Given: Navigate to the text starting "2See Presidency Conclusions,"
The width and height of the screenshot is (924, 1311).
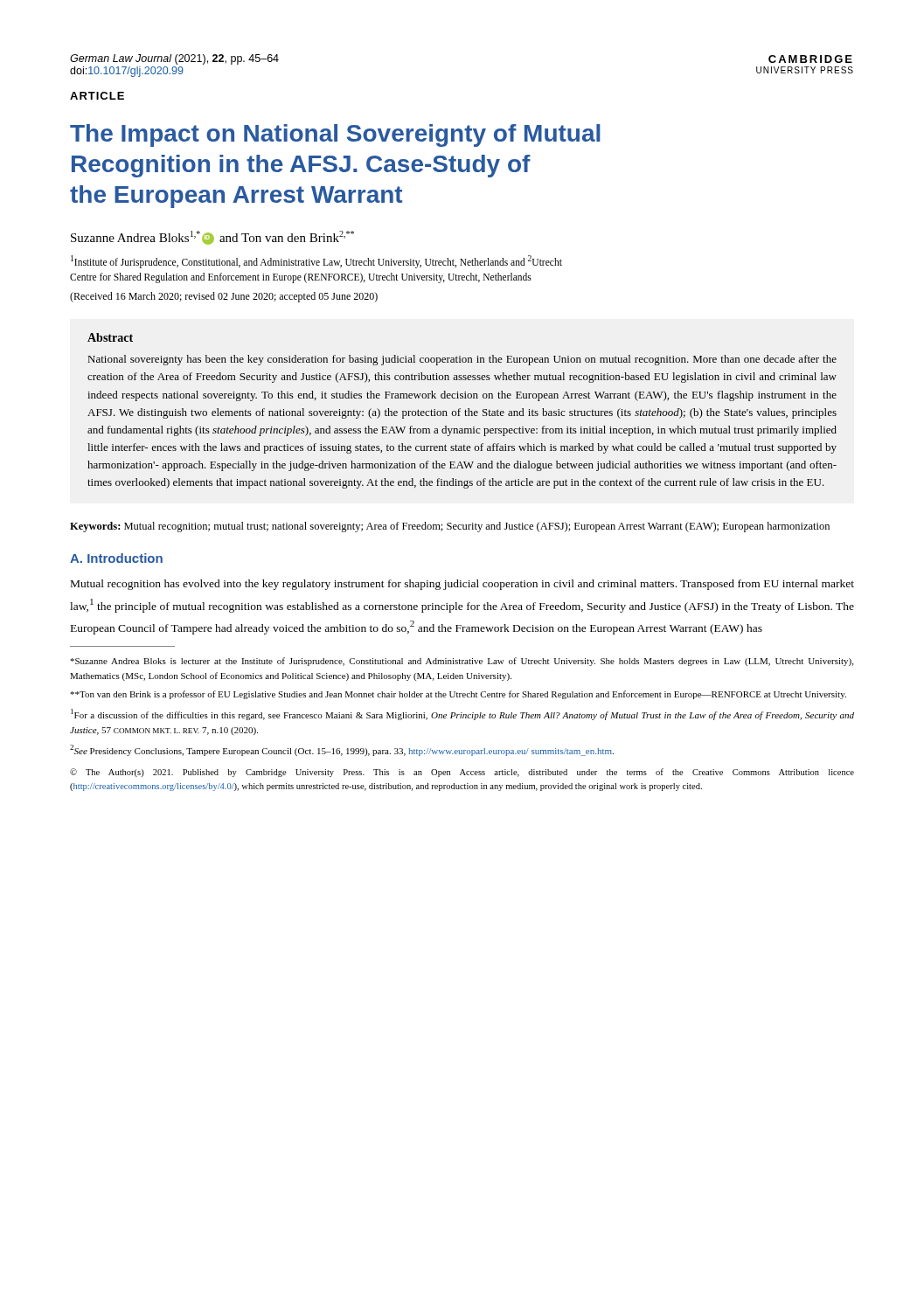Looking at the screenshot, I should click(342, 749).
